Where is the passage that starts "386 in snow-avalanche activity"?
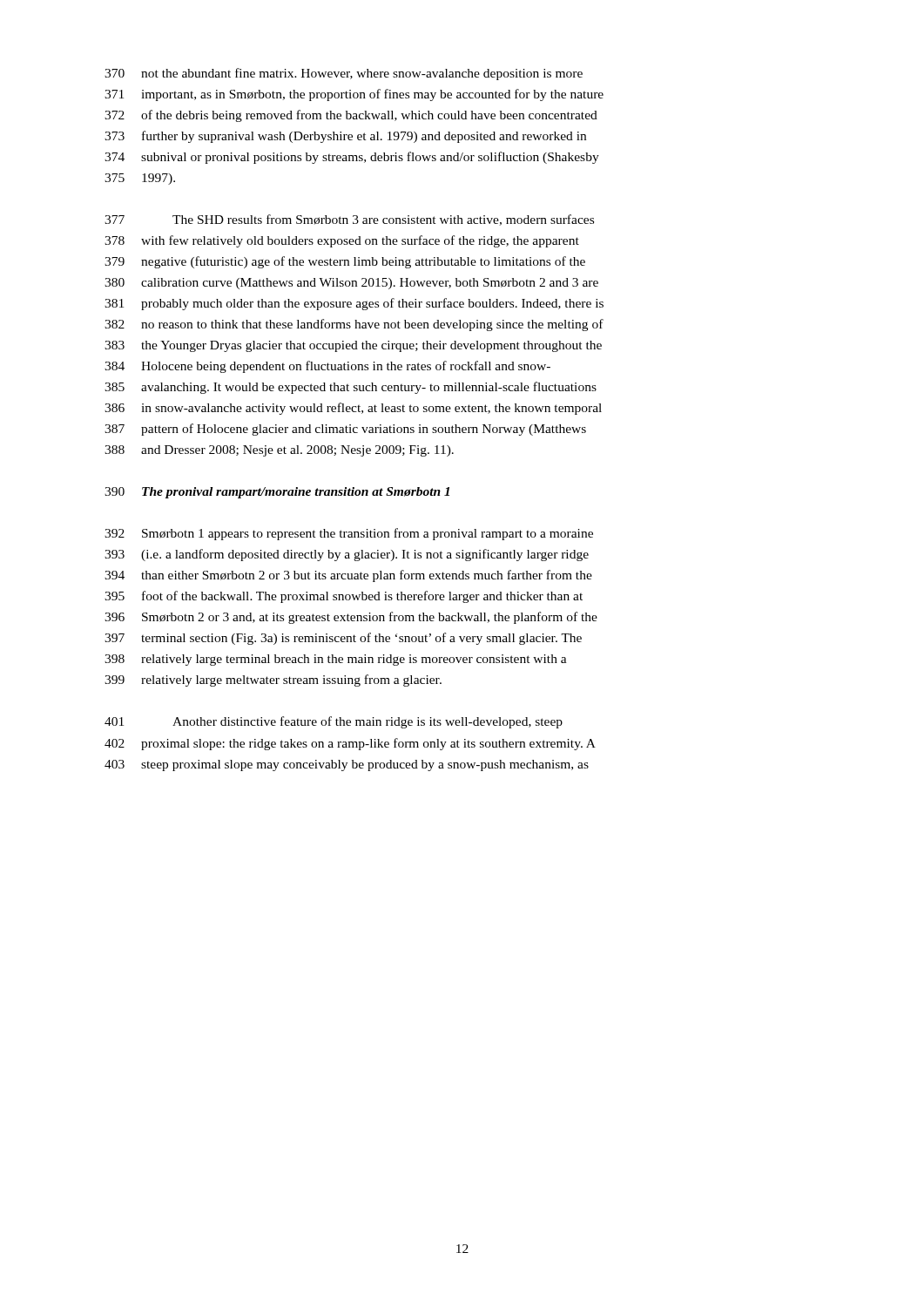 471,408
